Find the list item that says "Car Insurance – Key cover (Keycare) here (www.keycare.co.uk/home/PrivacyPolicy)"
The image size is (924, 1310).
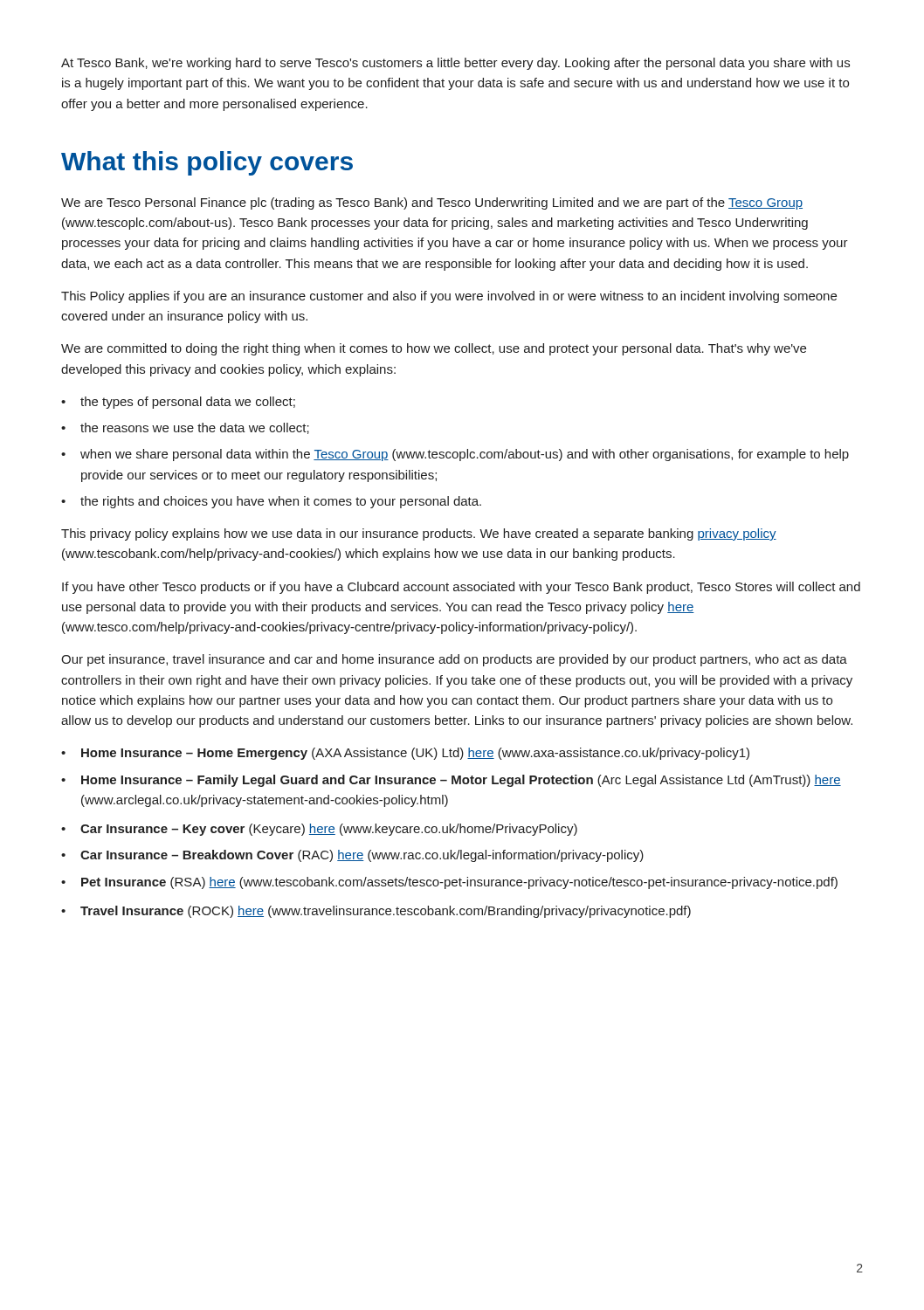click(x=329, y=828)
